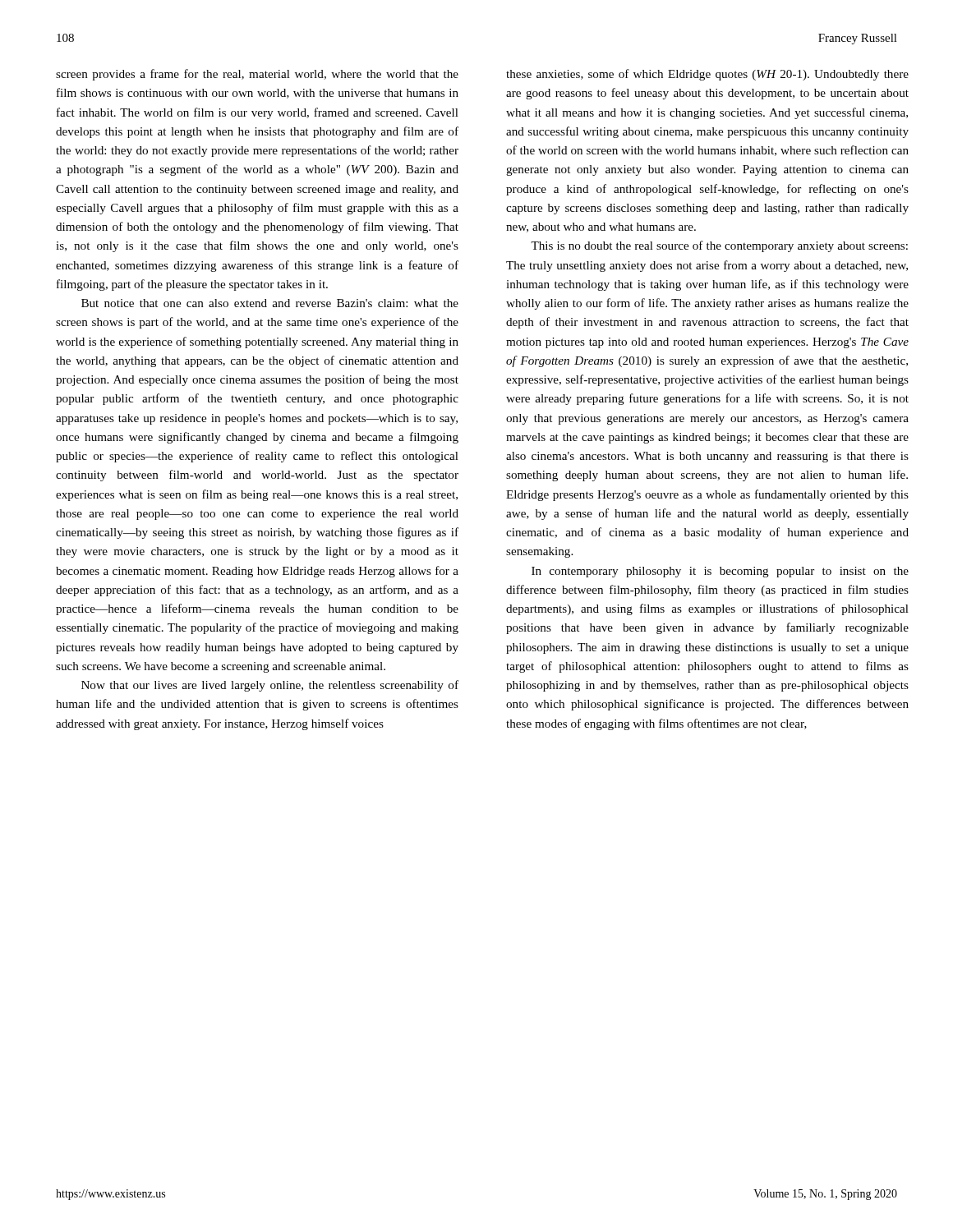Locate the text block with the text "these anxieties, some of which"

click(707, 398)
